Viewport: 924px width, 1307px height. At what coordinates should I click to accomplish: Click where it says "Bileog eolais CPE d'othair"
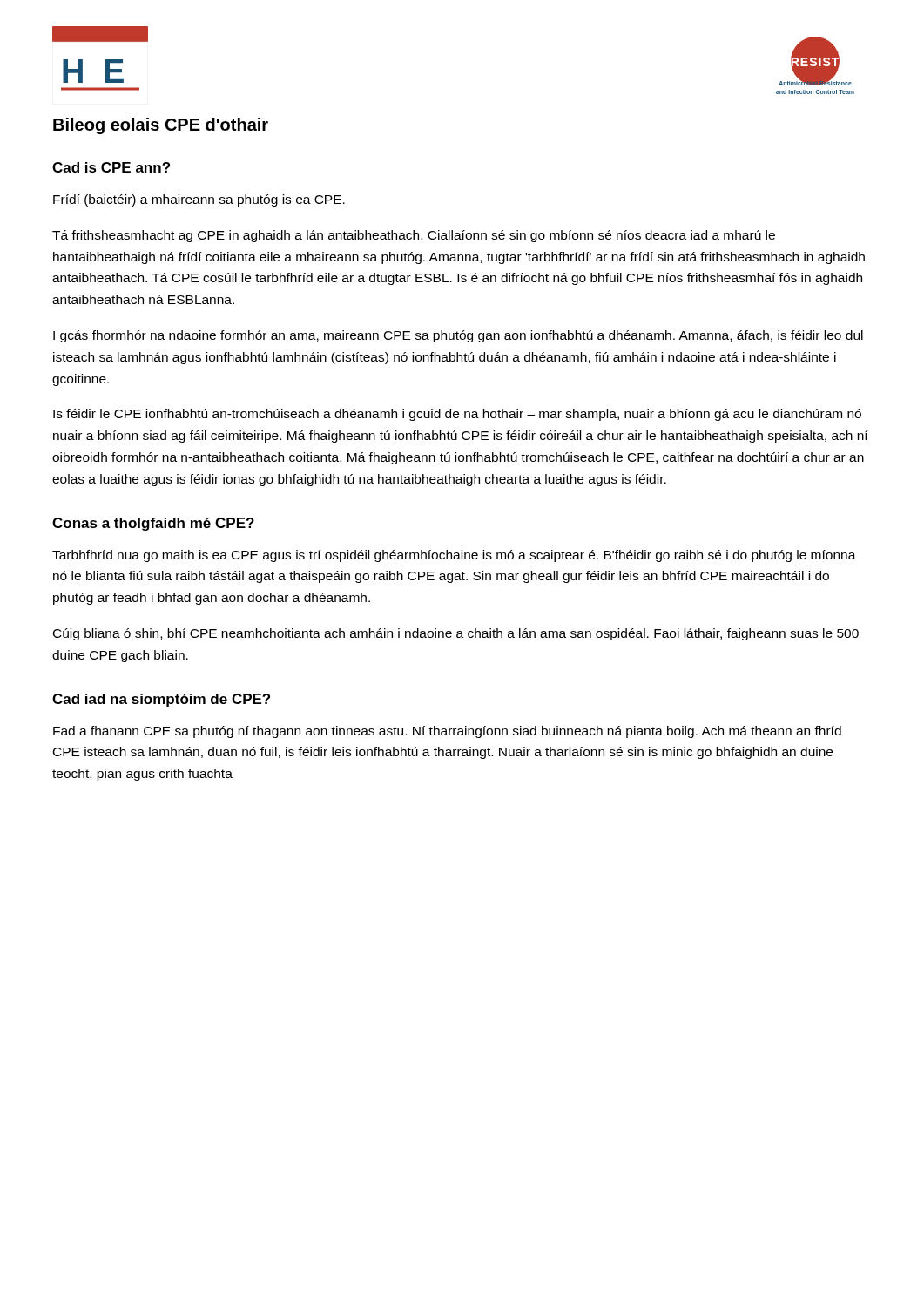pyautogui.click(x=160, y=125)
